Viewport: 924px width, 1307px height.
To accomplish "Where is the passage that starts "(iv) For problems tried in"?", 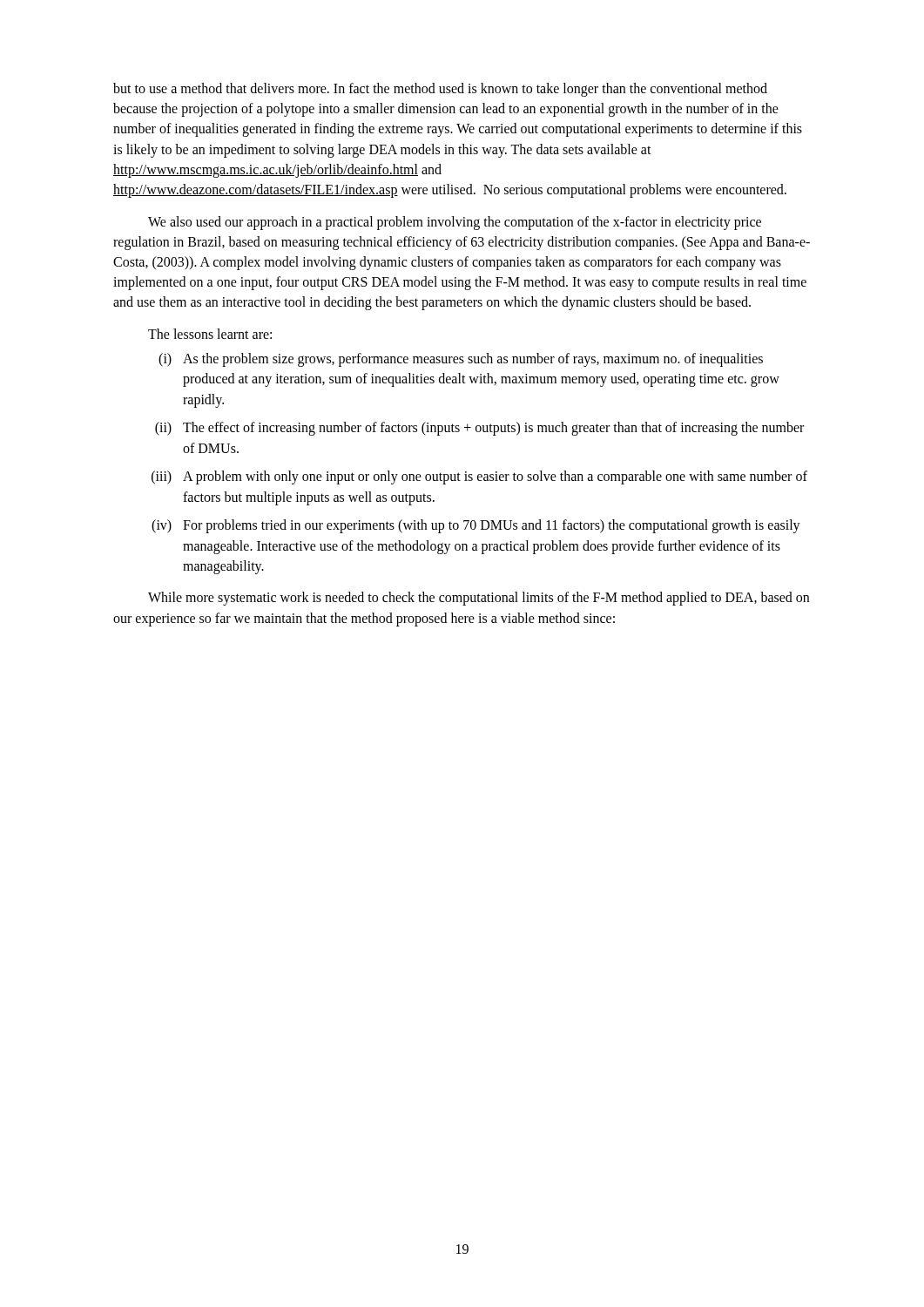I will [x=462, y=546].
